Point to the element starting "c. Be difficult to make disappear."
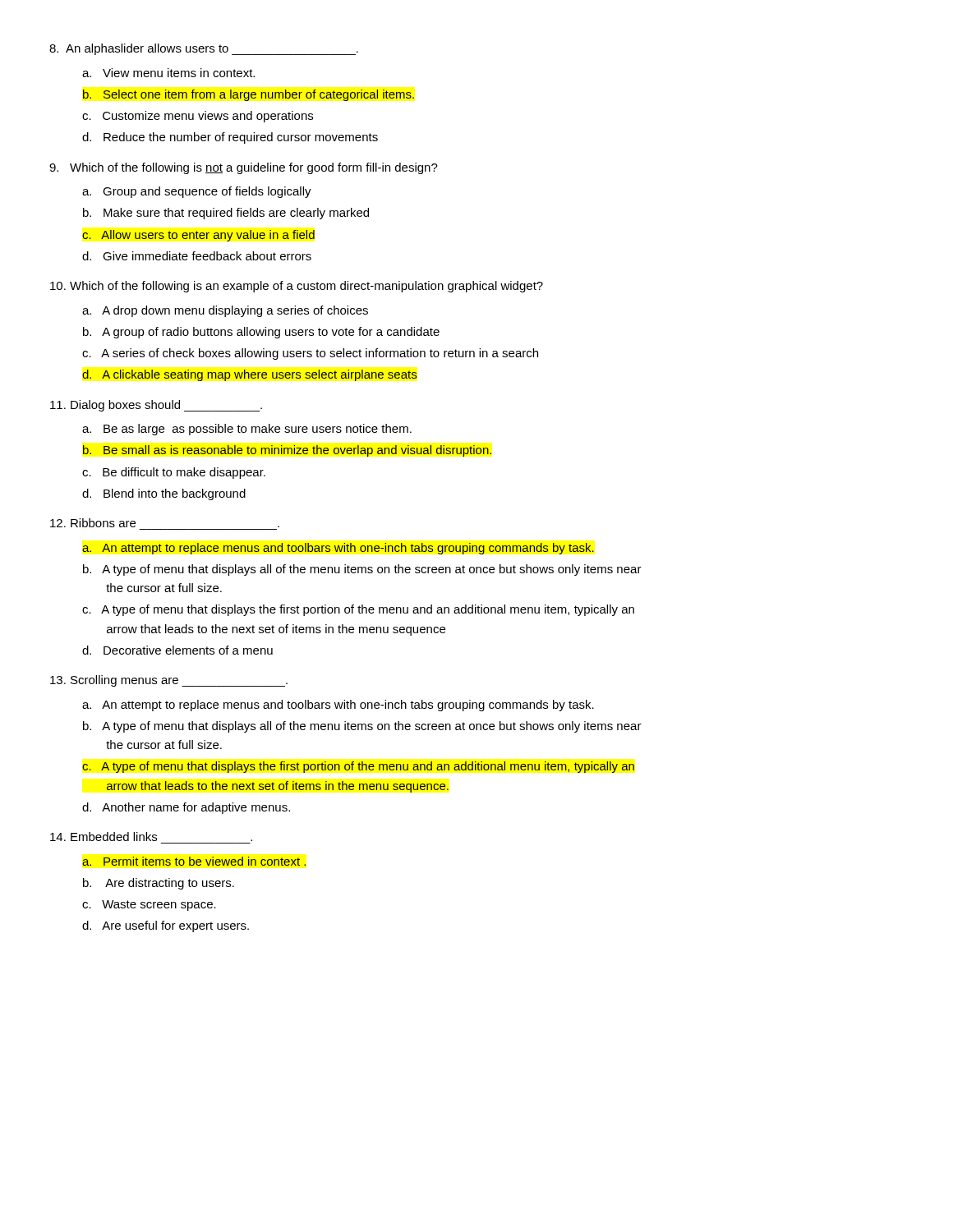Viewport: 953px width, 1232px height. coord(174,471)
